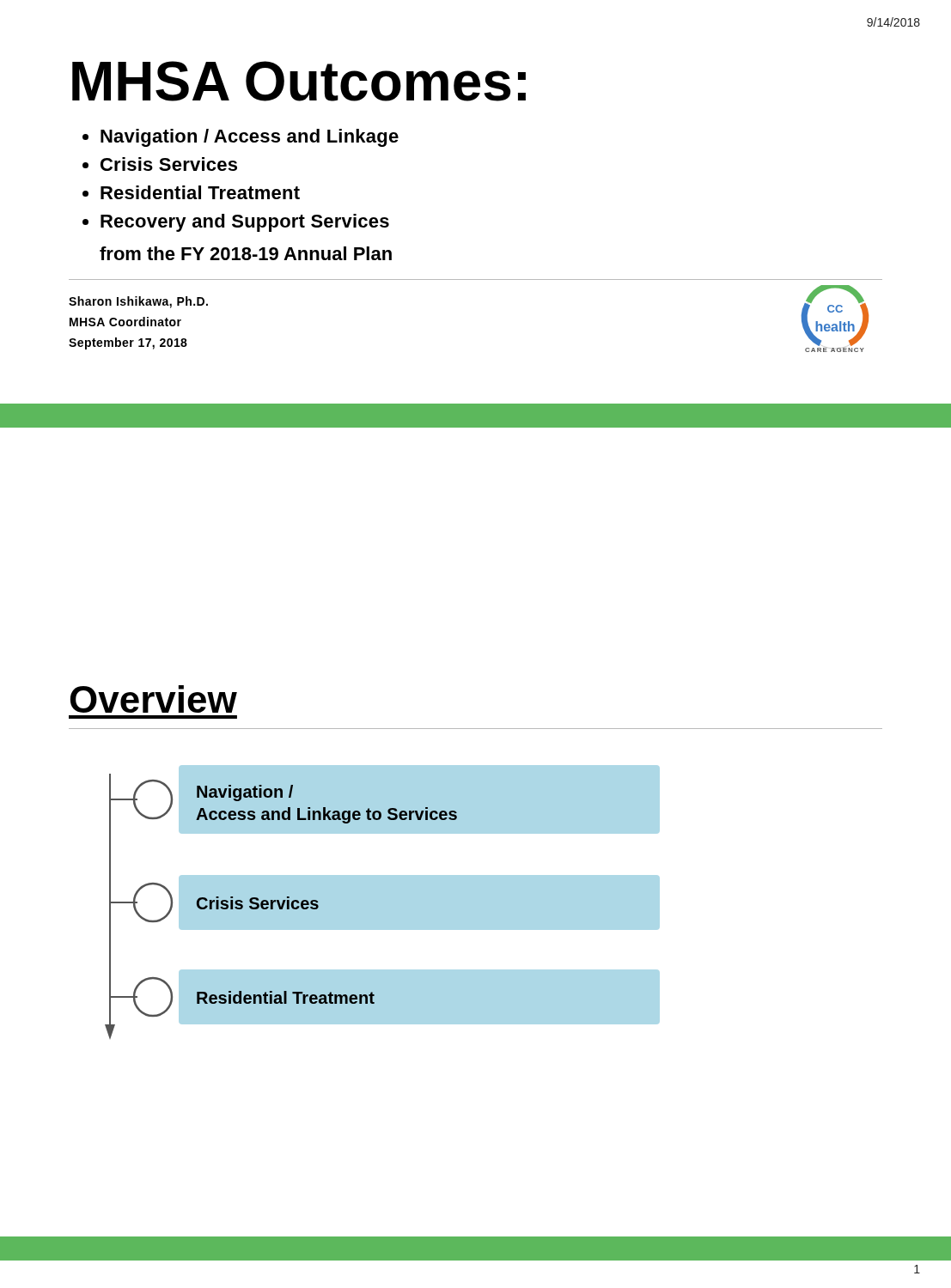This screenshot has width=951, height=1288.
Task: Find the infographic
Action: click(x=480, y=904)
